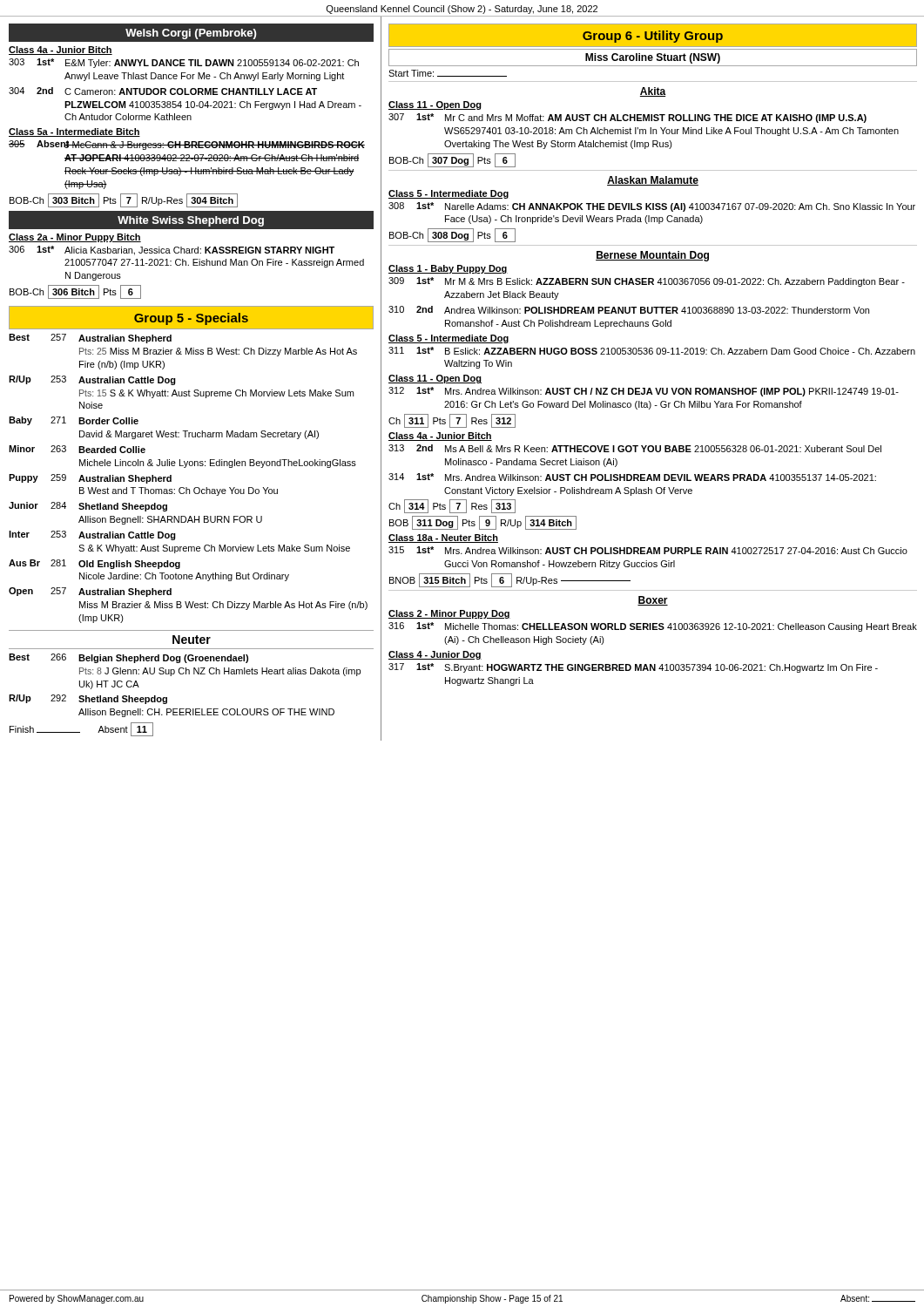Viewport: 924px width, 1307px height.
Task: Point to the passage starting "309 1st* Mr M & Mrs"
Action: tap(653, 288)
